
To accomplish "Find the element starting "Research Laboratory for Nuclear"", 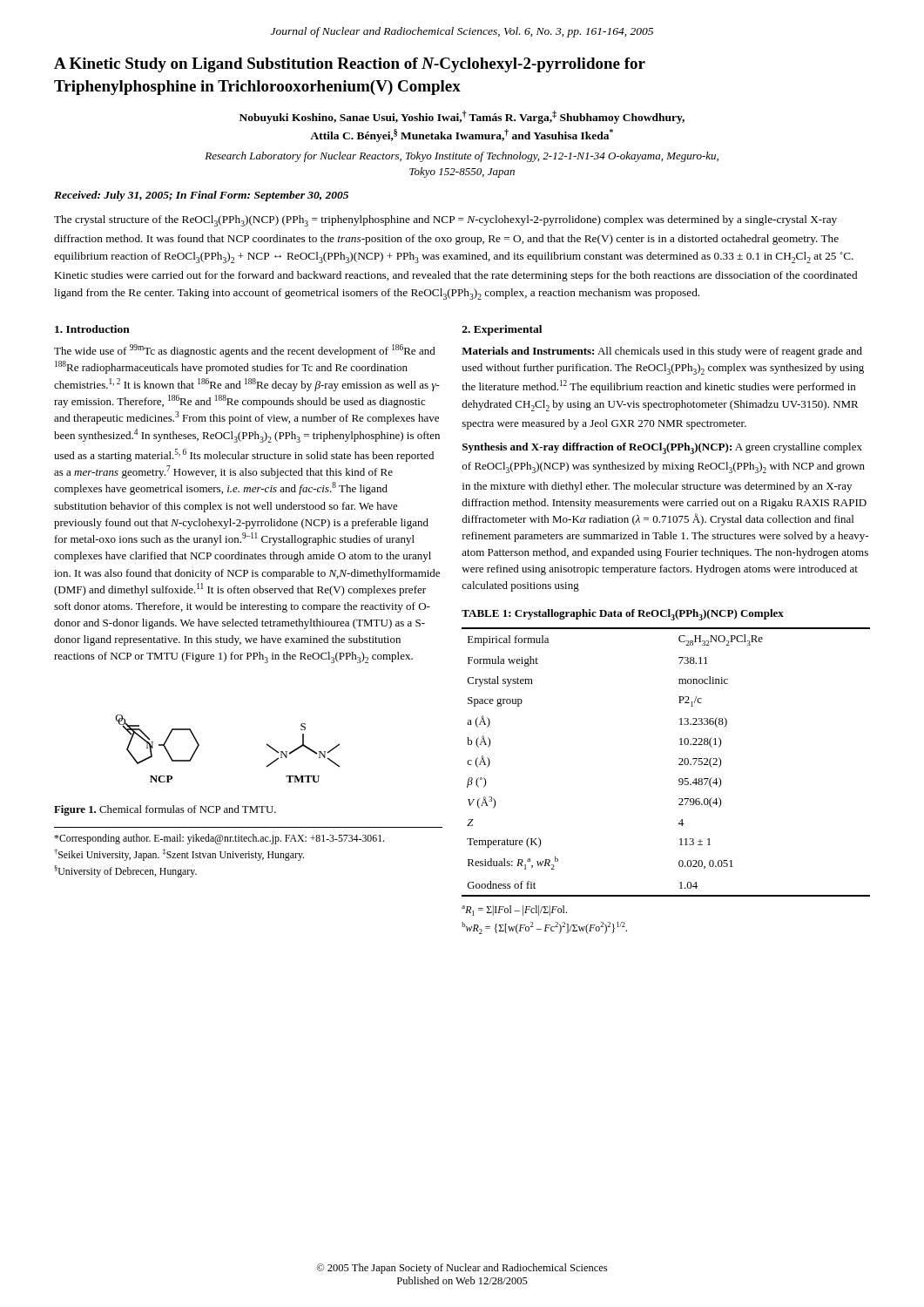I will pos(462,164).
